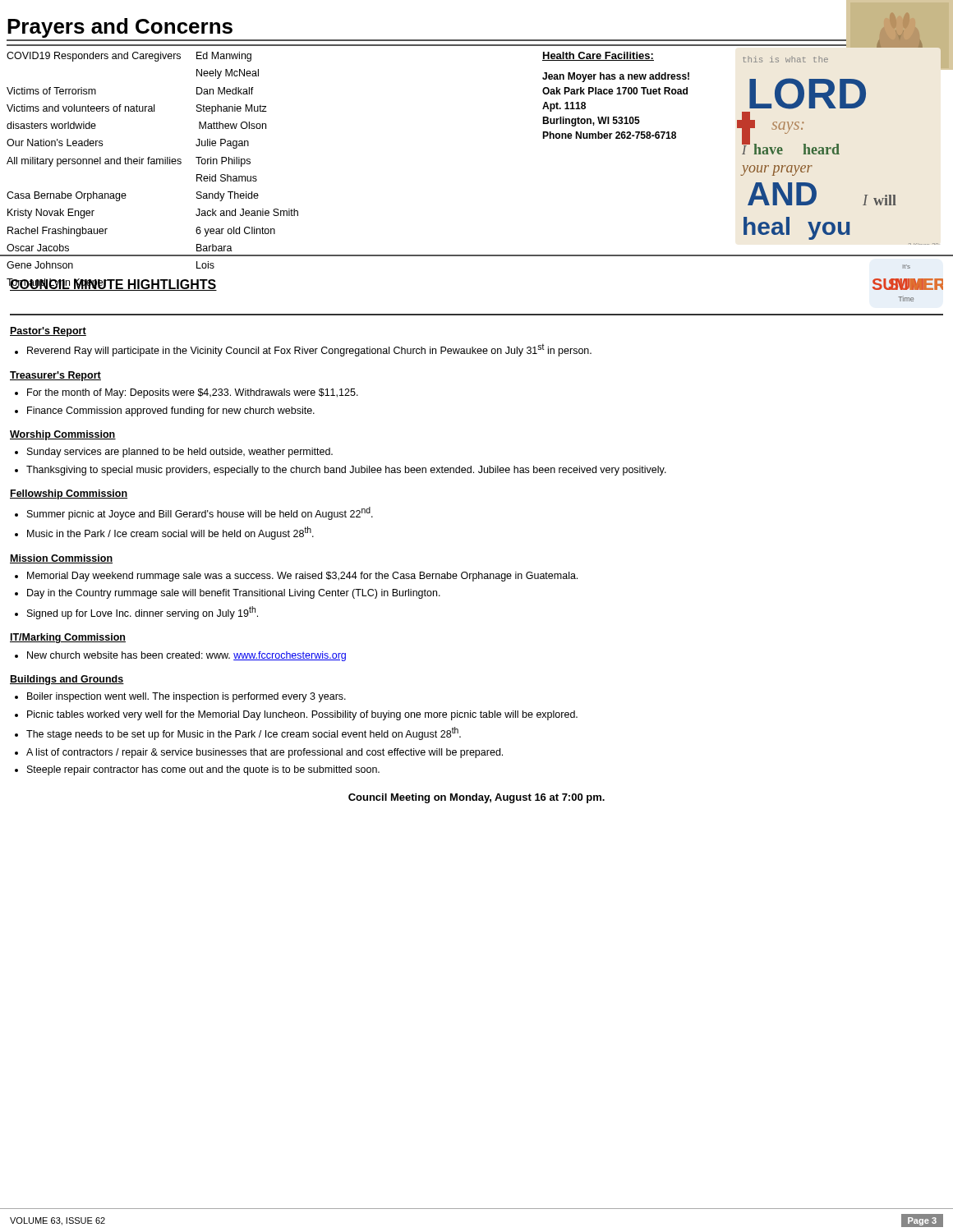Point to "Mission Commission"

click(x=61, y=558)
